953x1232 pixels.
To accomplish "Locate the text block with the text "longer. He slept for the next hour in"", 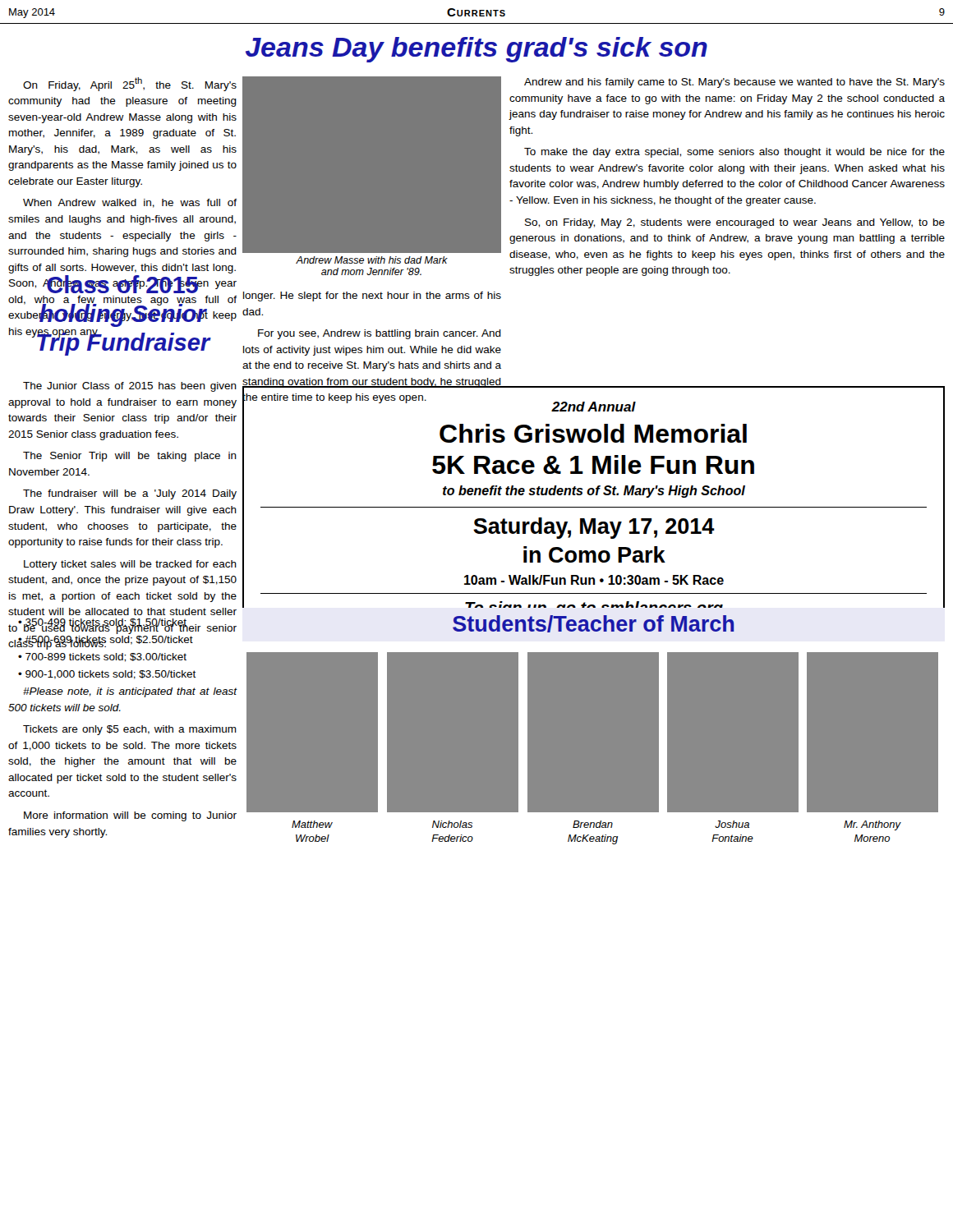I will [x=372, y=347].
